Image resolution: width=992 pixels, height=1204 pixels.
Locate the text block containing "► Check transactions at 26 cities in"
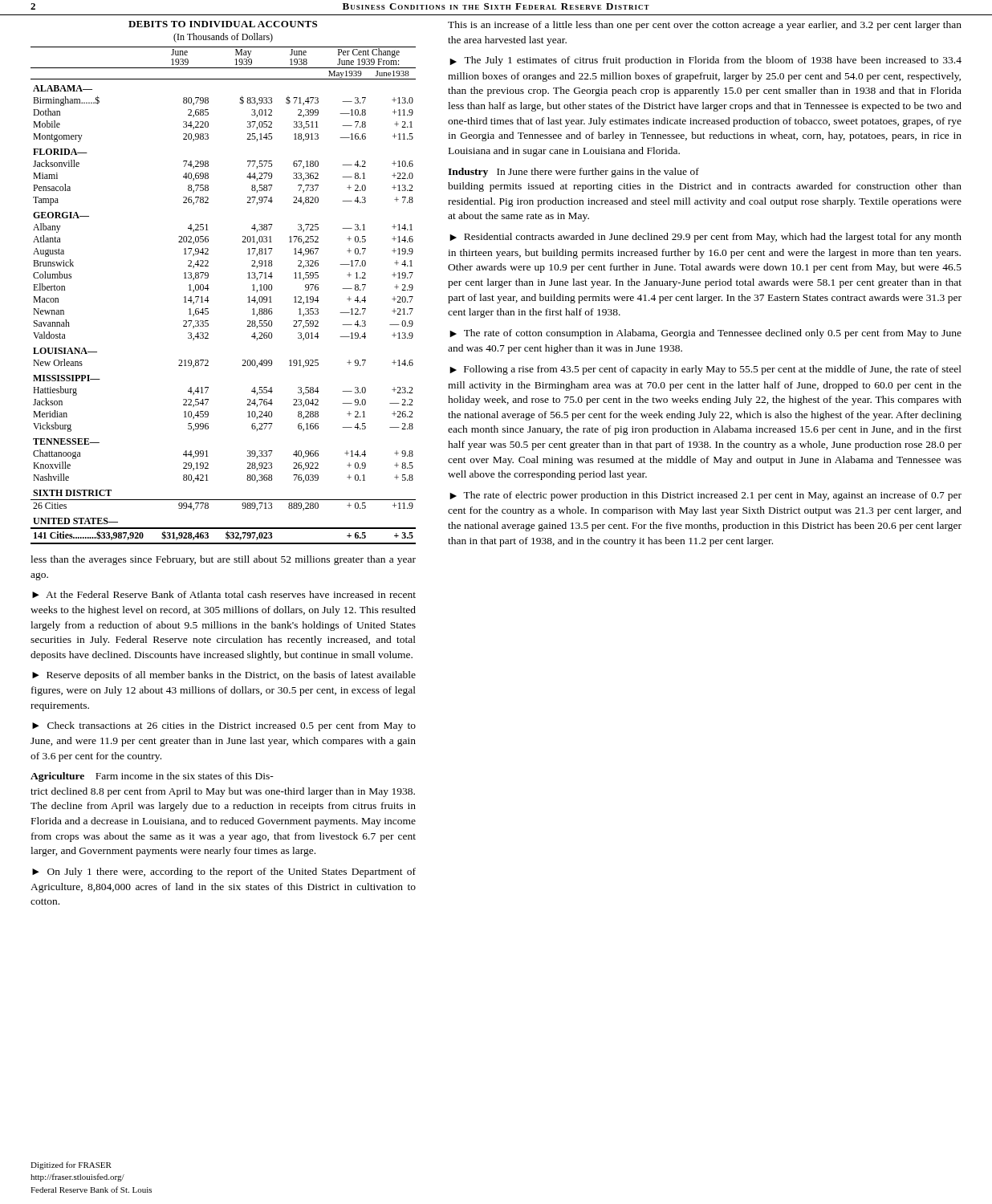(223, 740)
